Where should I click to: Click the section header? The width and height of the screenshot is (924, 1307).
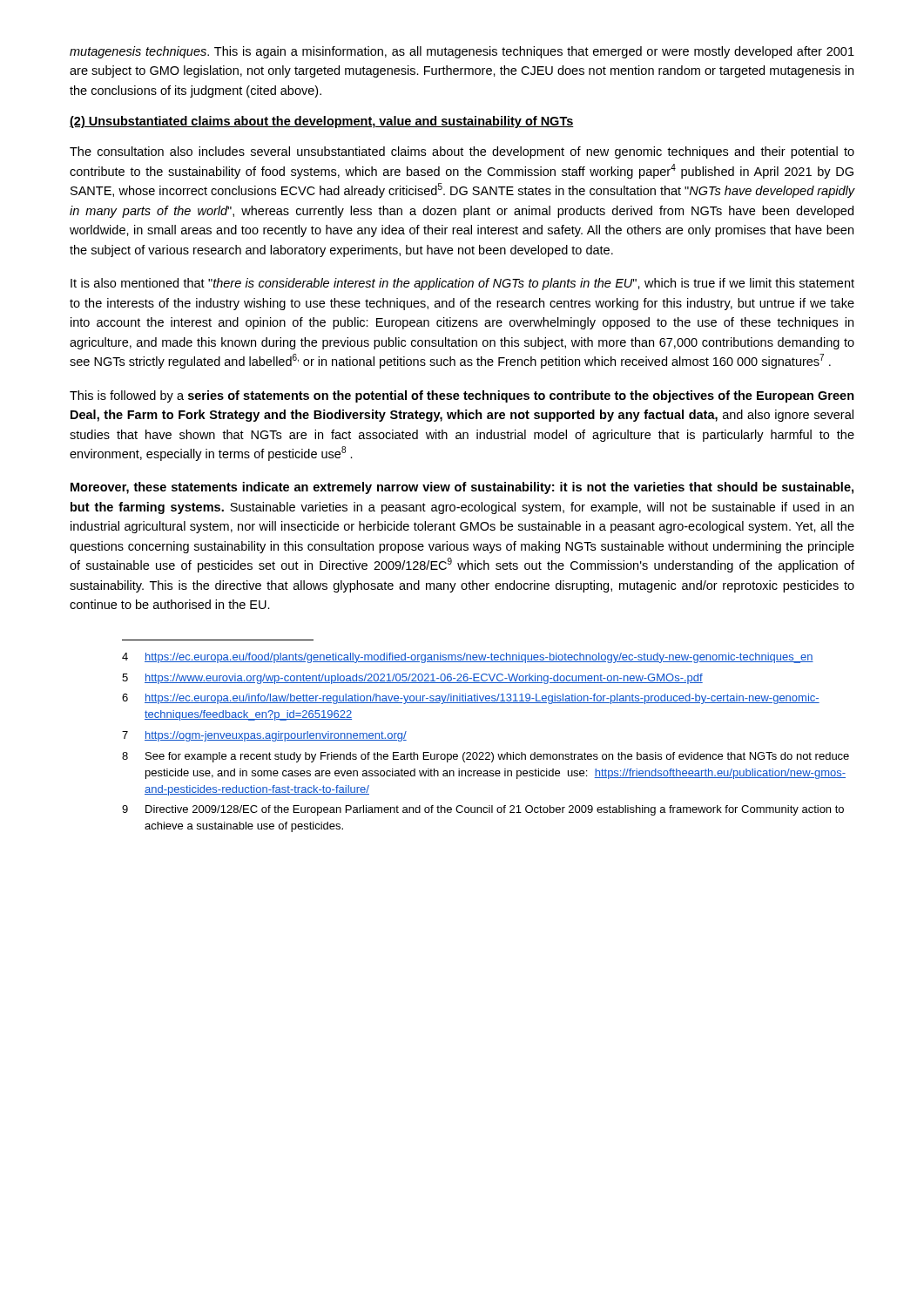point(321,121)
